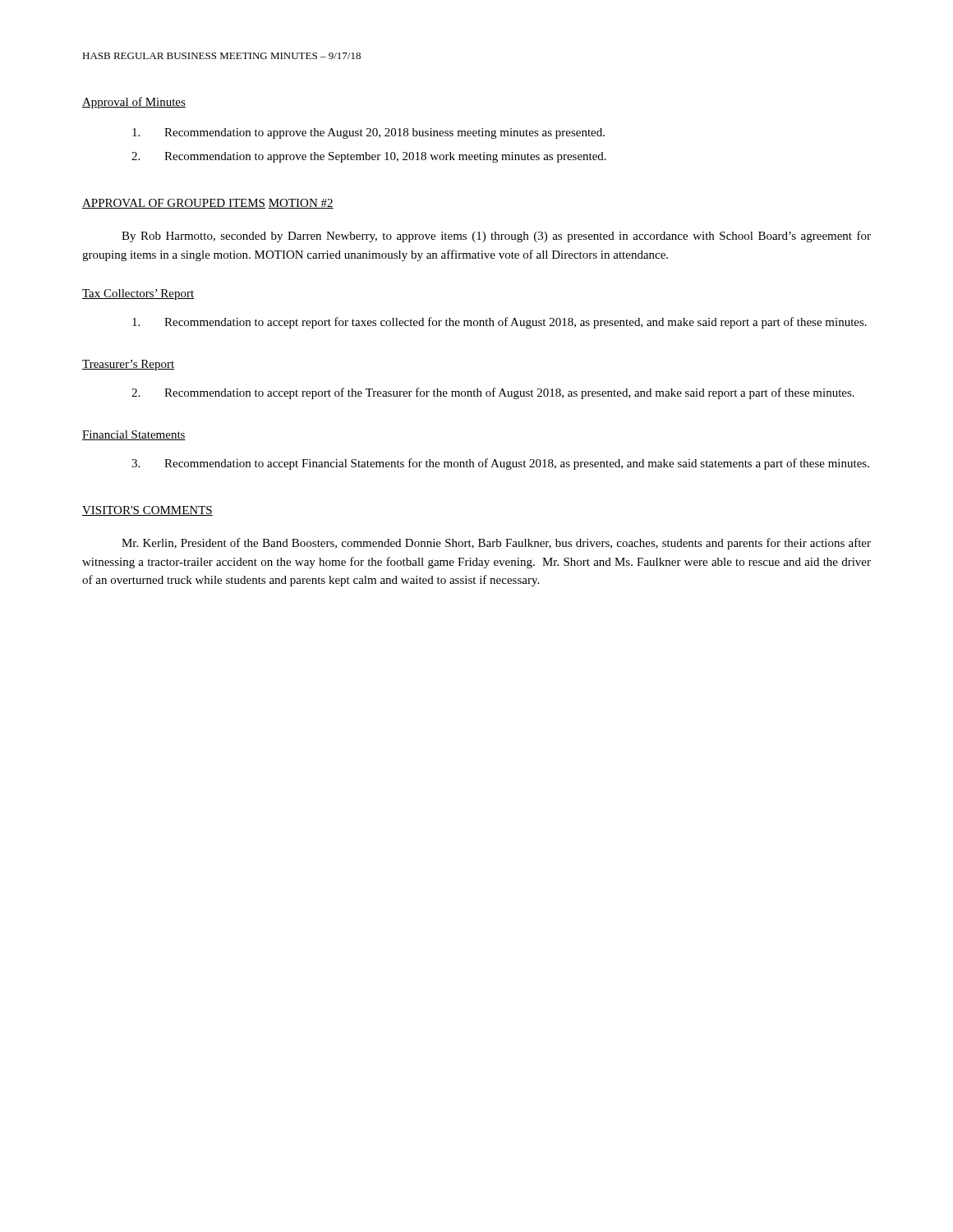This screenshot has width=953, height=1232.
Task: Navigate to the text starting "Financial Statements"
Action: click(x=134, y=434)
